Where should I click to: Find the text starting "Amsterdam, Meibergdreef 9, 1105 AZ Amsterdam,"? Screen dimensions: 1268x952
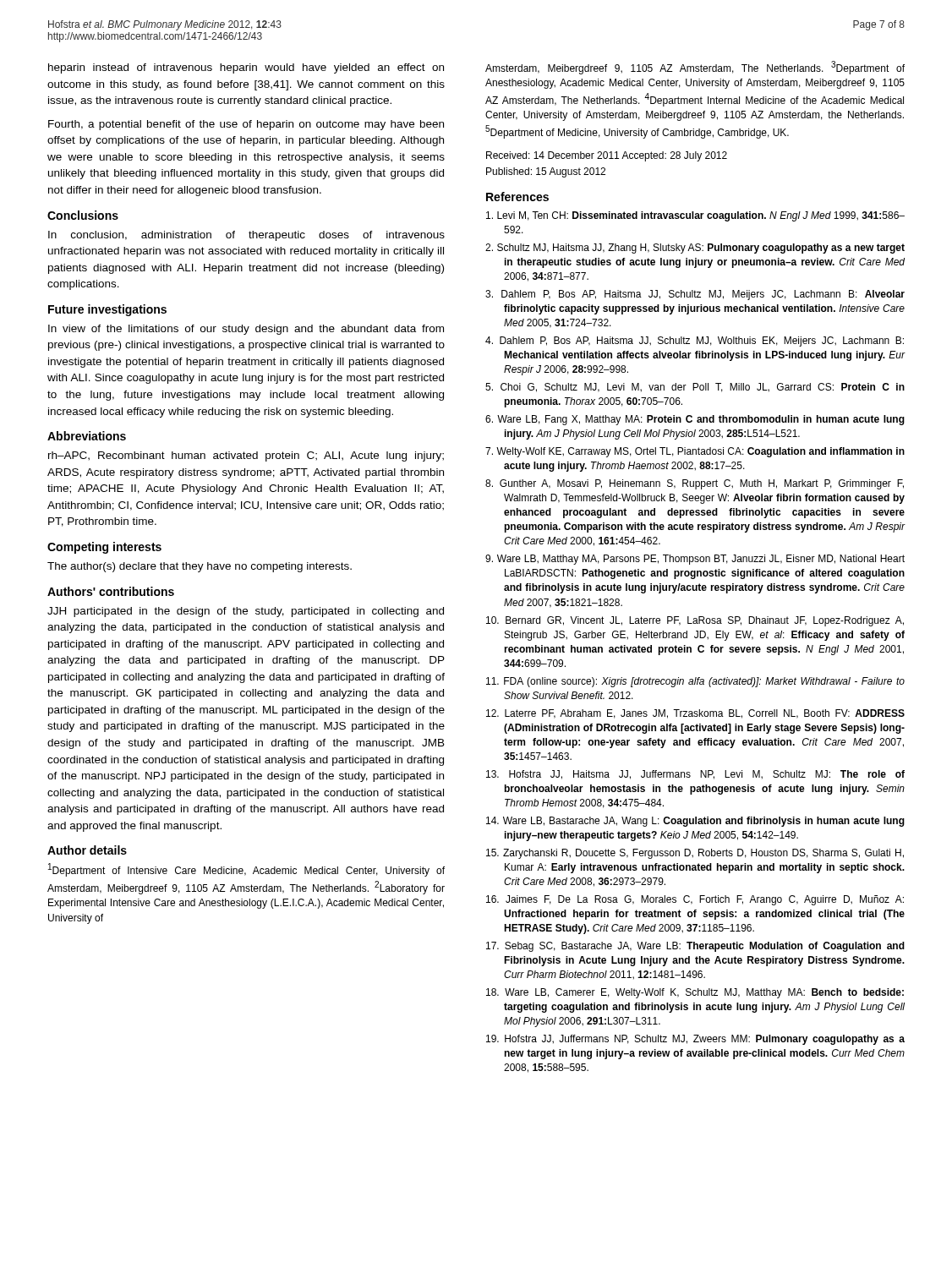pyautogui.click(x=695, y=100)
